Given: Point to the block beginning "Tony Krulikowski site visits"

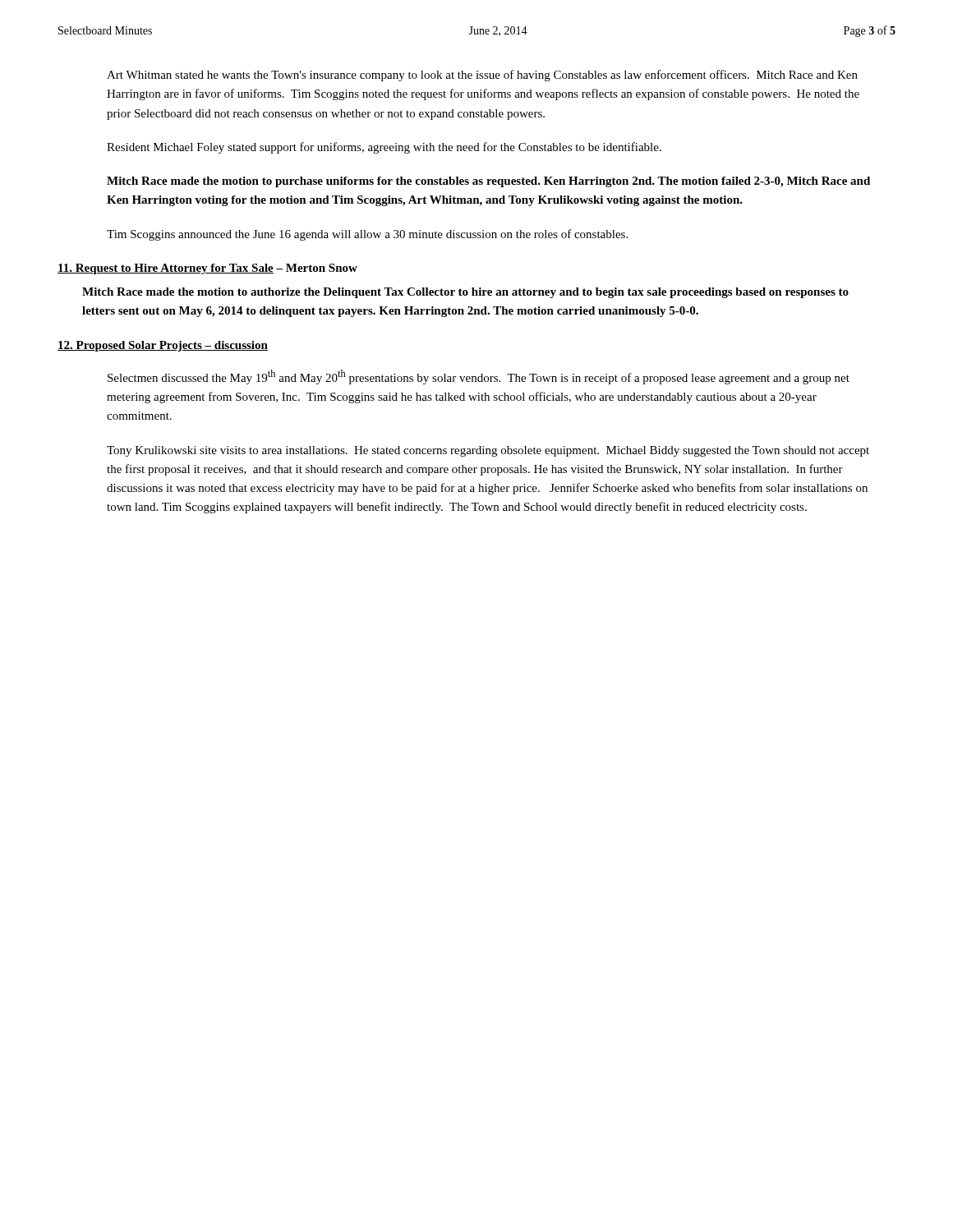Looking at the screenshot, I should [x=488, y=478].
